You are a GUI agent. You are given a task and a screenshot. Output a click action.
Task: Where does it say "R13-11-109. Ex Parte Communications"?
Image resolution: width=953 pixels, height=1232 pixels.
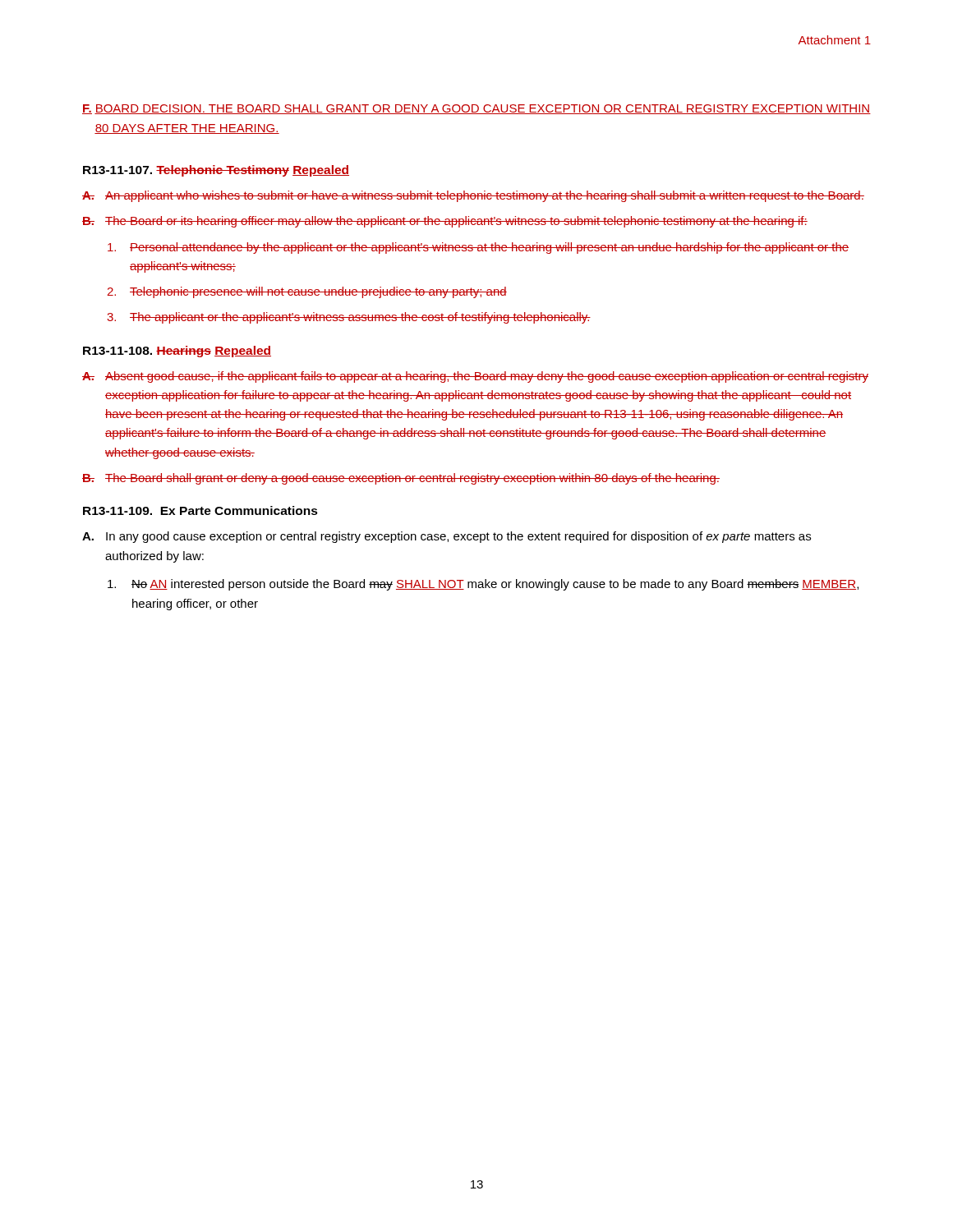click(200, 510)
